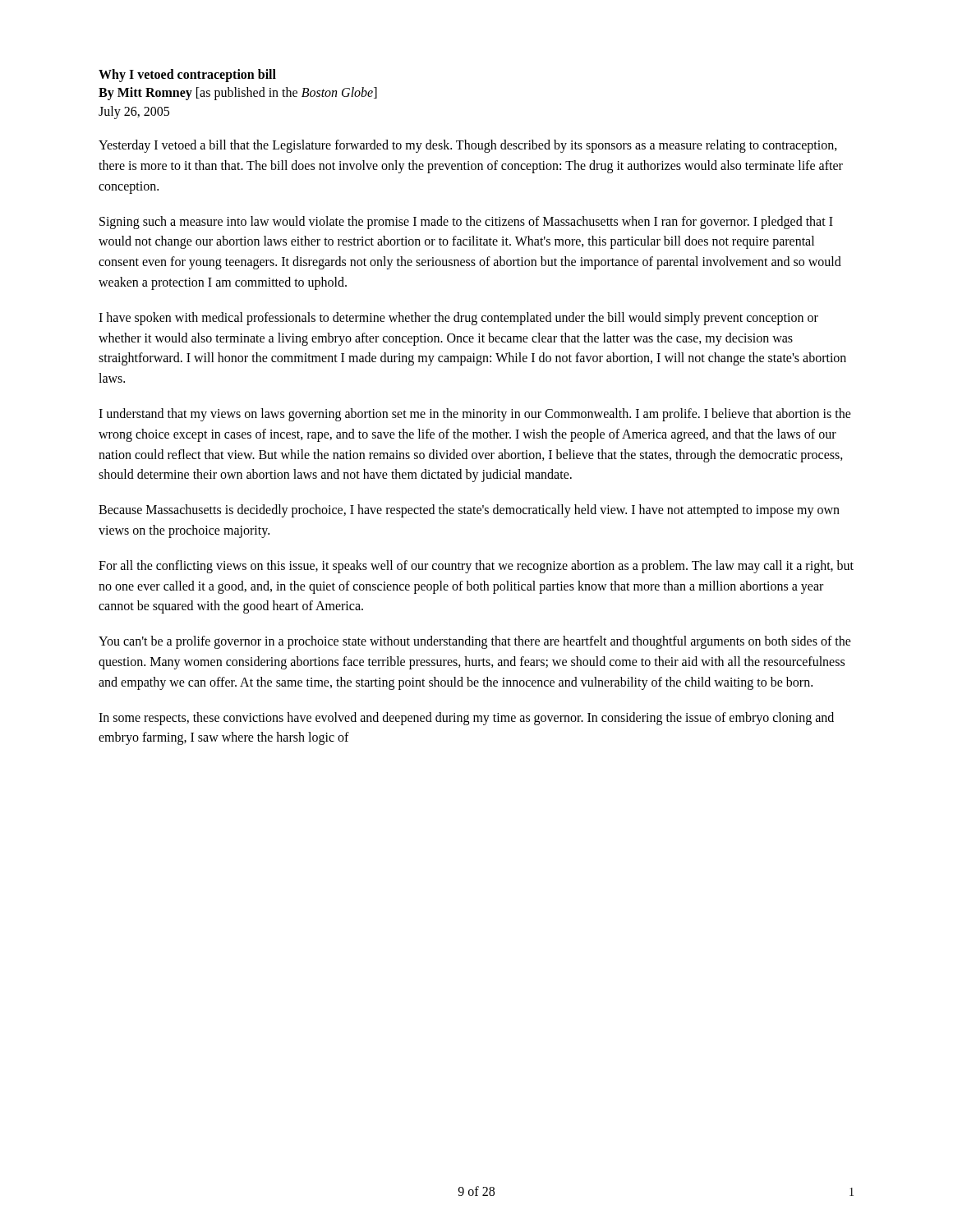Find the text block starting "For all the"

coord(476,586)
